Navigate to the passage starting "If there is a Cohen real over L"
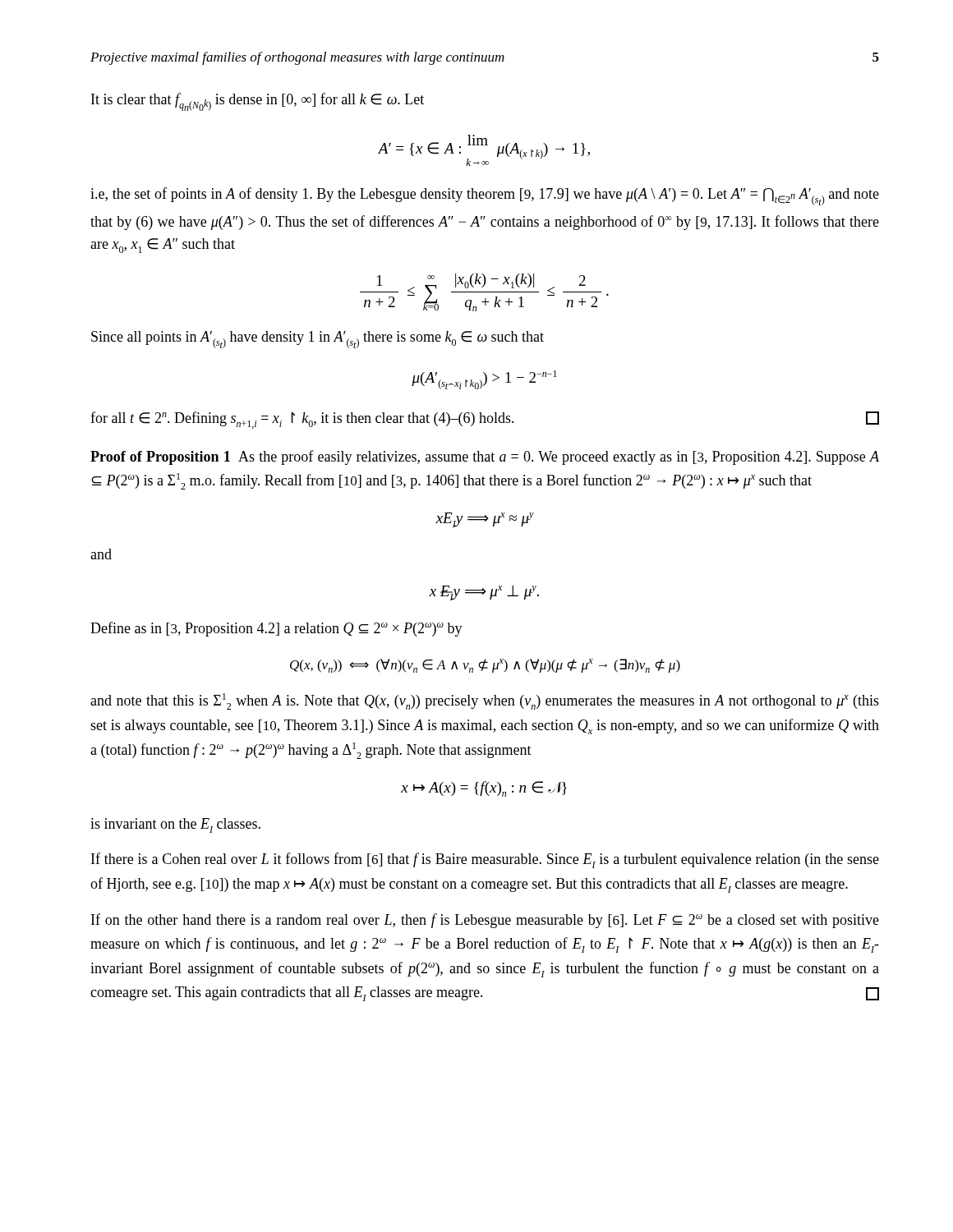This screenshot has width=953, height=1232. (x=485, y=873)
